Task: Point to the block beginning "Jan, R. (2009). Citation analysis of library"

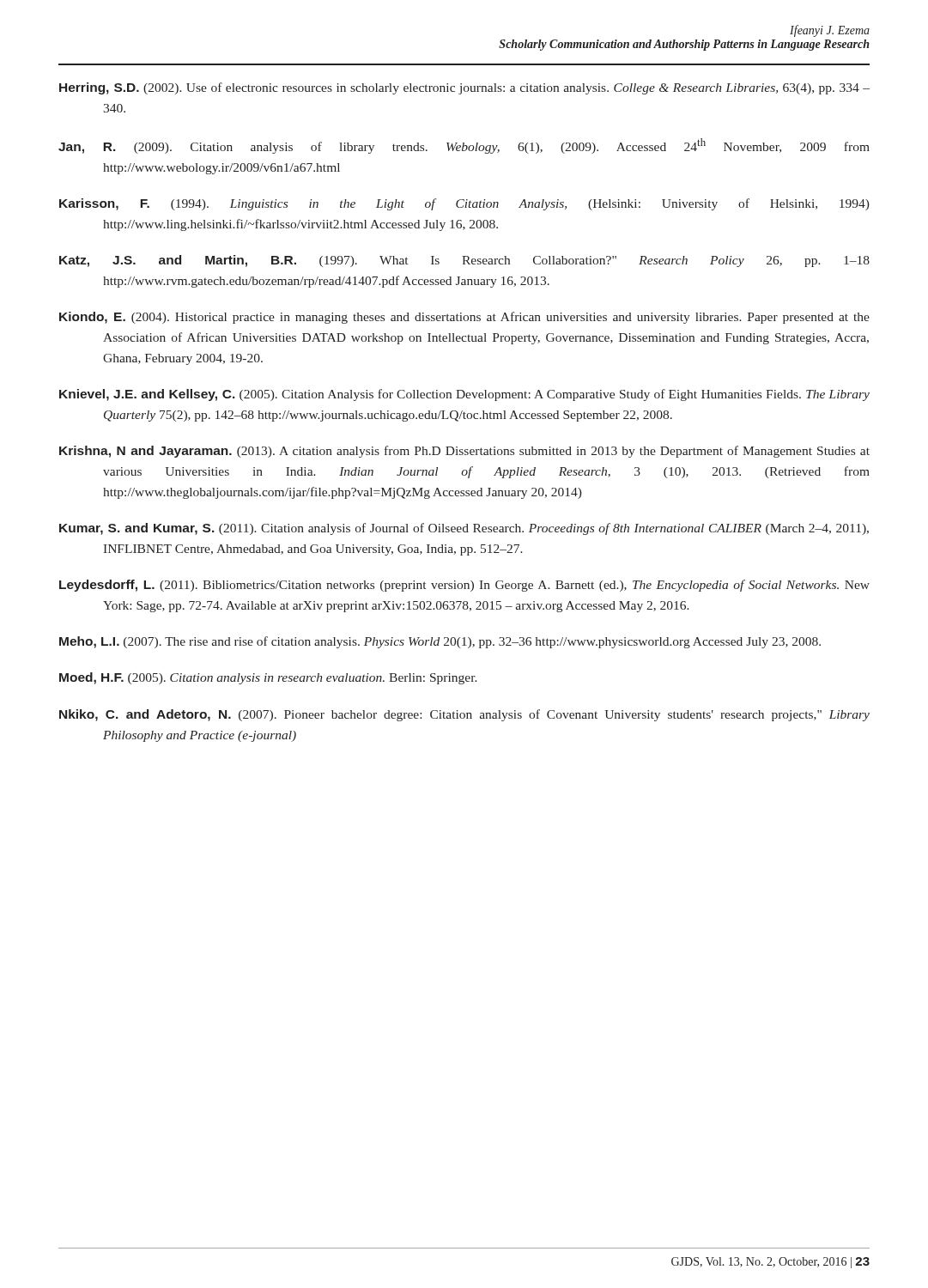Action: pyautogui.click(x=464, y=155)
